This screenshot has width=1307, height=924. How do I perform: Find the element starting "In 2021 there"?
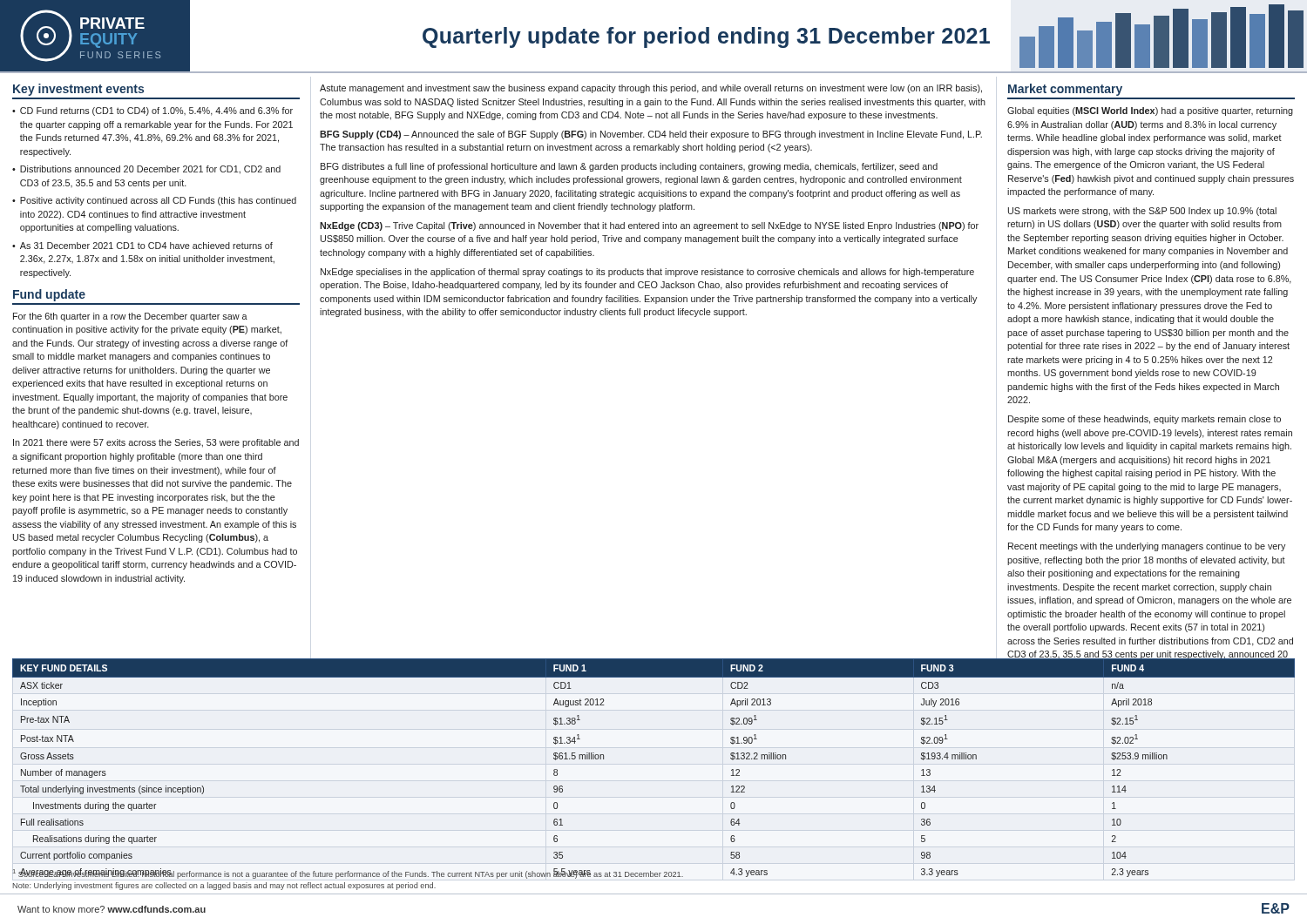[156, 511]
